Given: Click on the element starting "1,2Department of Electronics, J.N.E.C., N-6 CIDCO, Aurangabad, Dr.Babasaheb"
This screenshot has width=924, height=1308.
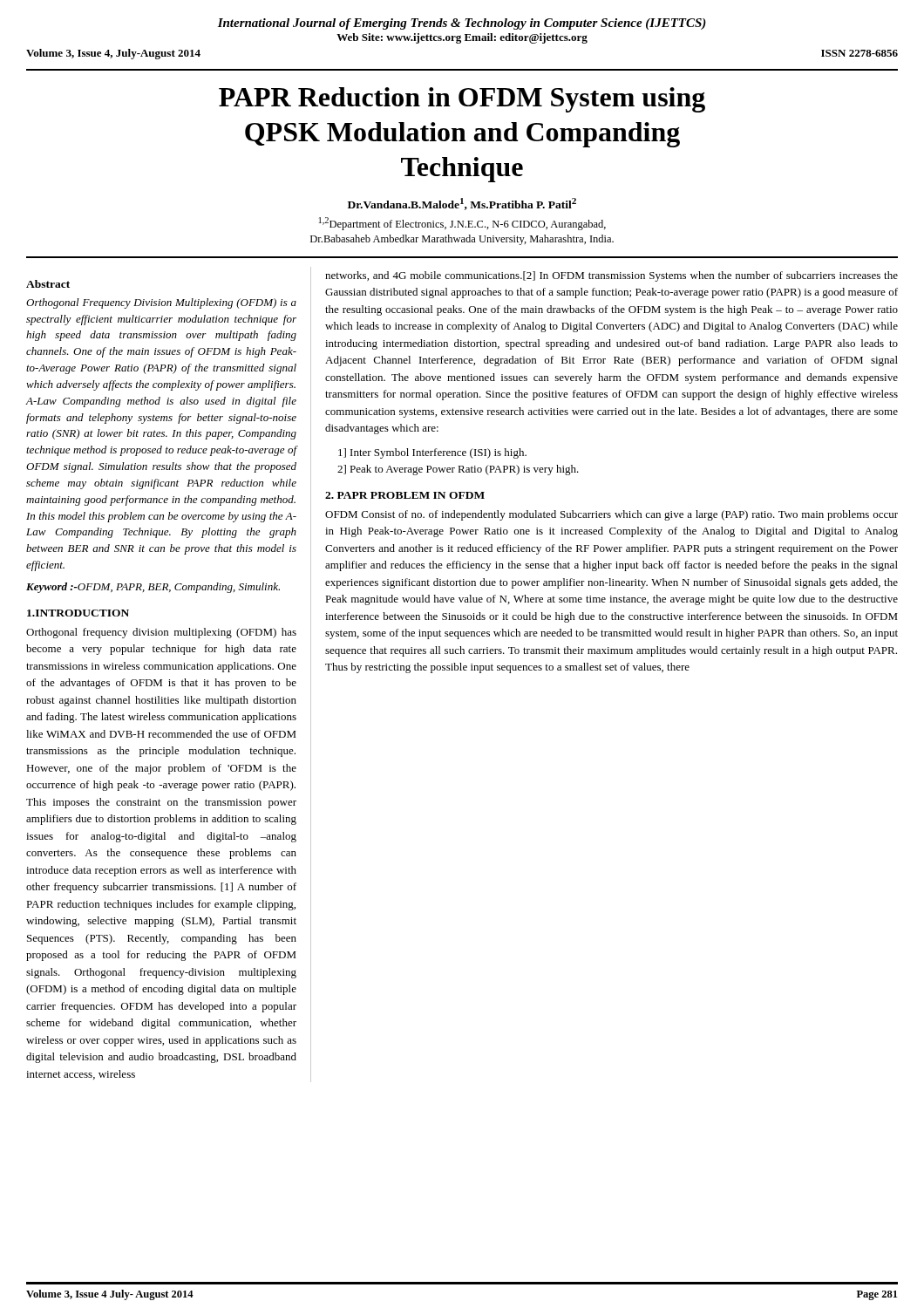Looking at the screenshot, I should (462, 230).
